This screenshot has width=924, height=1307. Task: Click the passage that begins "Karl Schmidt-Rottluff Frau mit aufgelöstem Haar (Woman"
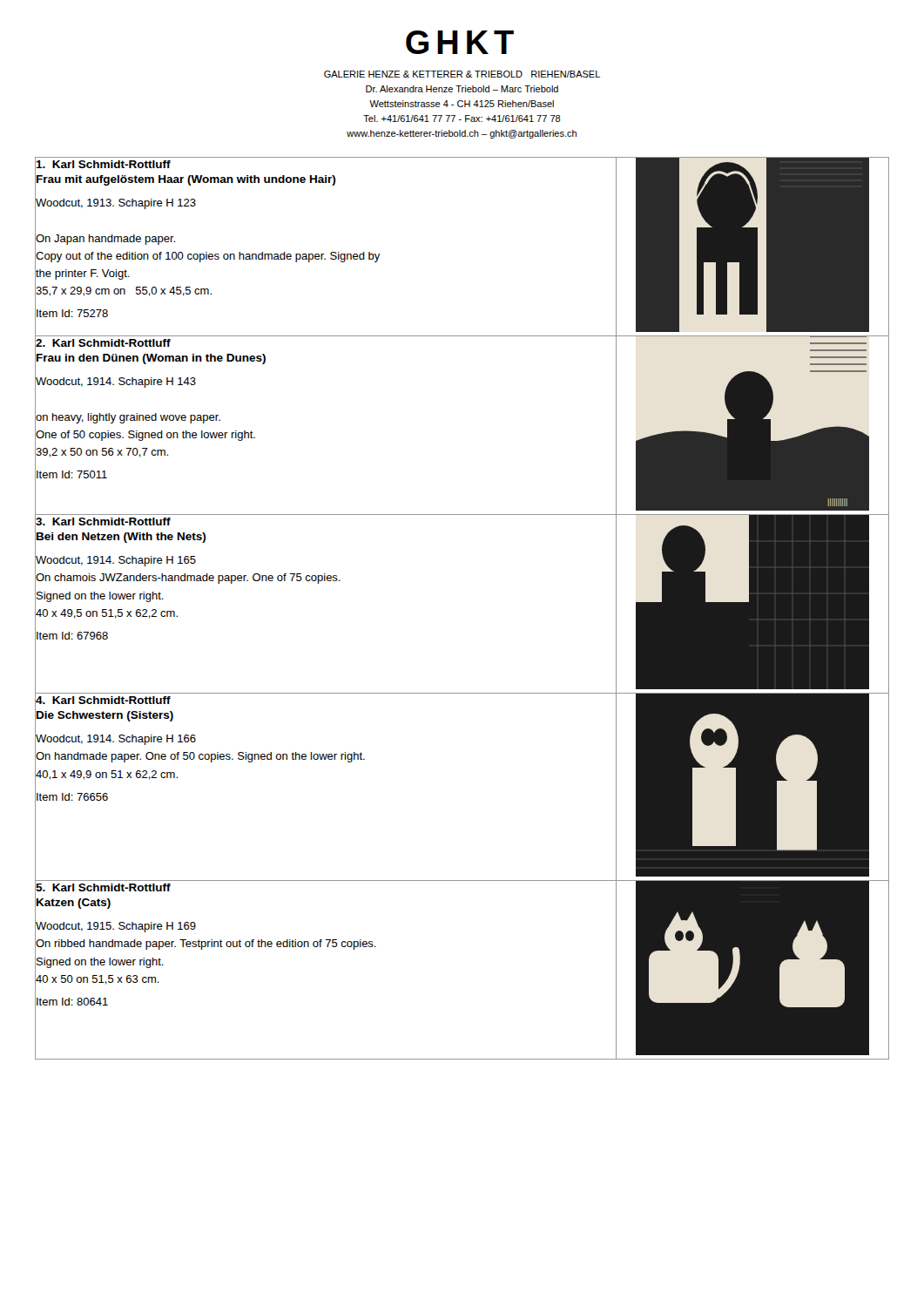(326, 239)
